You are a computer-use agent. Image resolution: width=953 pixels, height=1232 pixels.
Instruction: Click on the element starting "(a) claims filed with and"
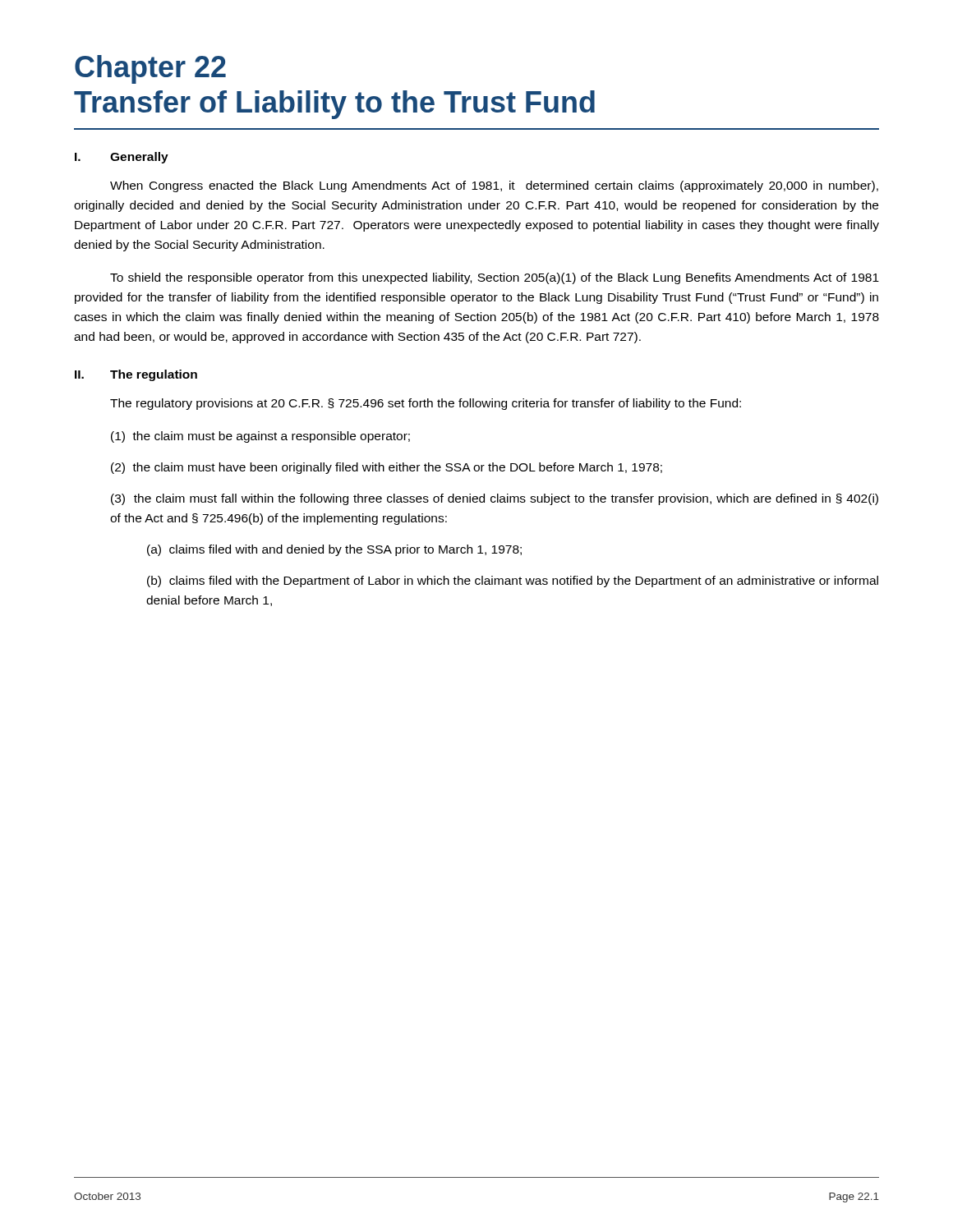[x=335, y=549]
